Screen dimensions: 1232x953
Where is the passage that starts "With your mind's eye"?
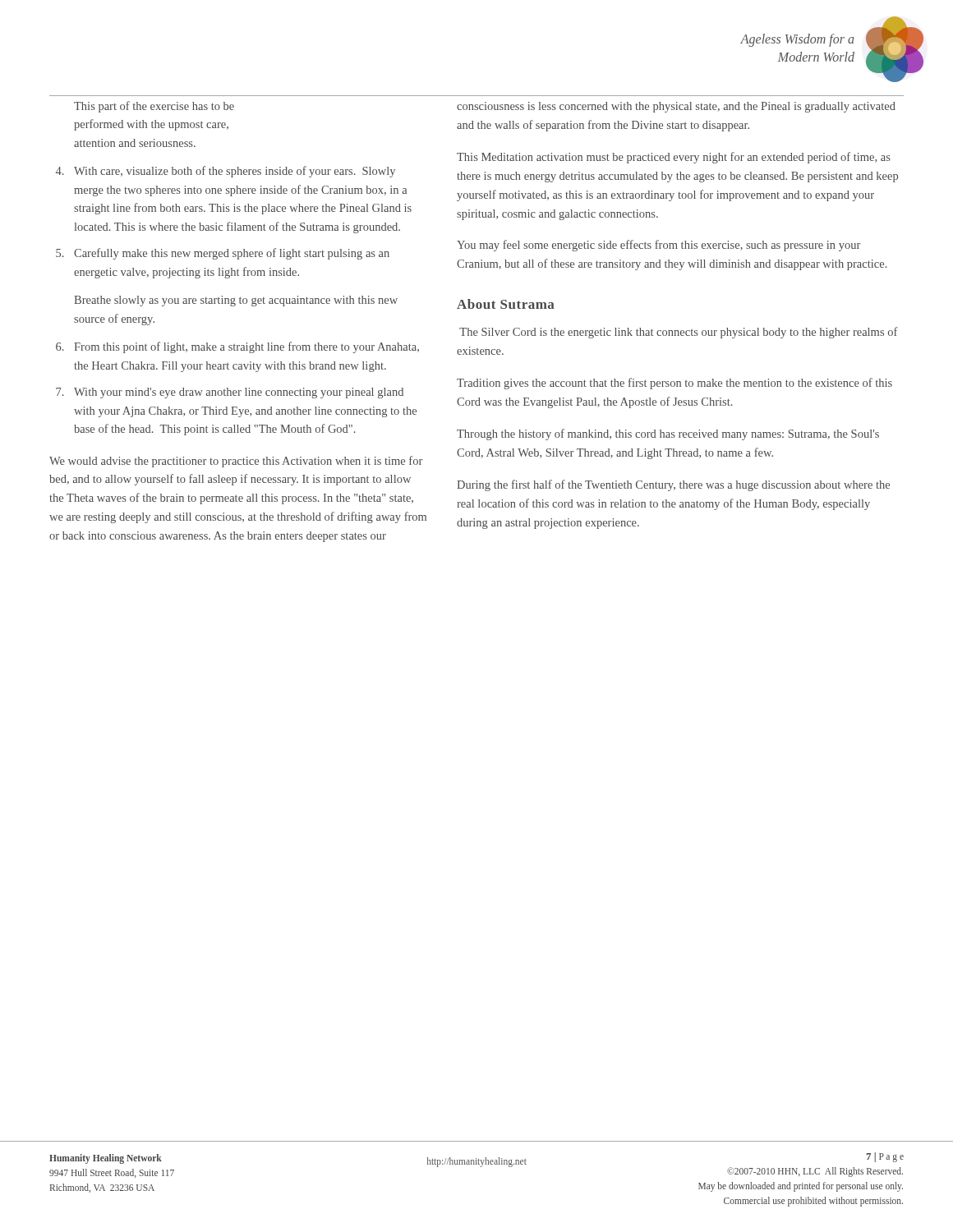246,410
